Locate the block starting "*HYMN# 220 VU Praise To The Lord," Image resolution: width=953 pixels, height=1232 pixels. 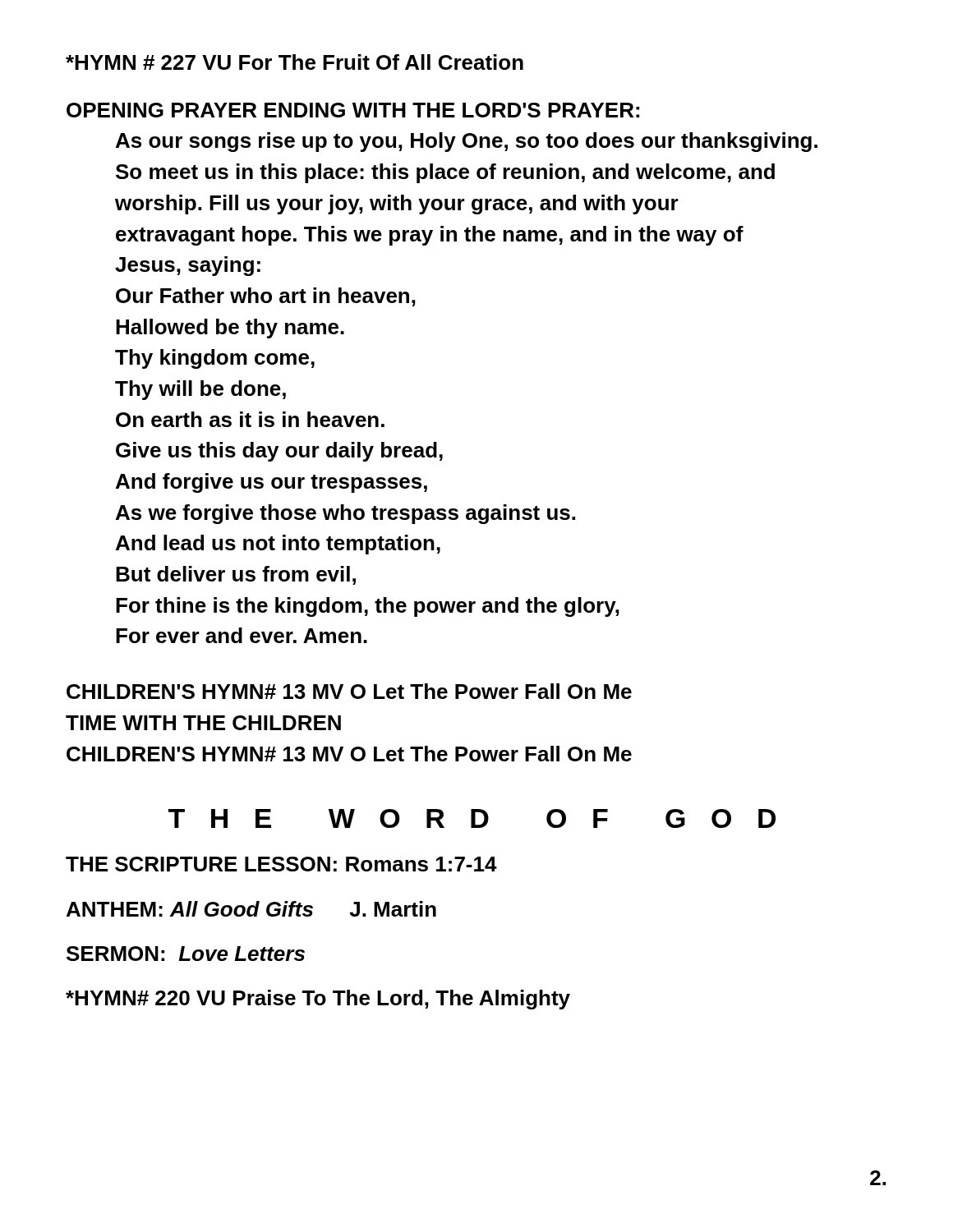(x=318, y=998)
